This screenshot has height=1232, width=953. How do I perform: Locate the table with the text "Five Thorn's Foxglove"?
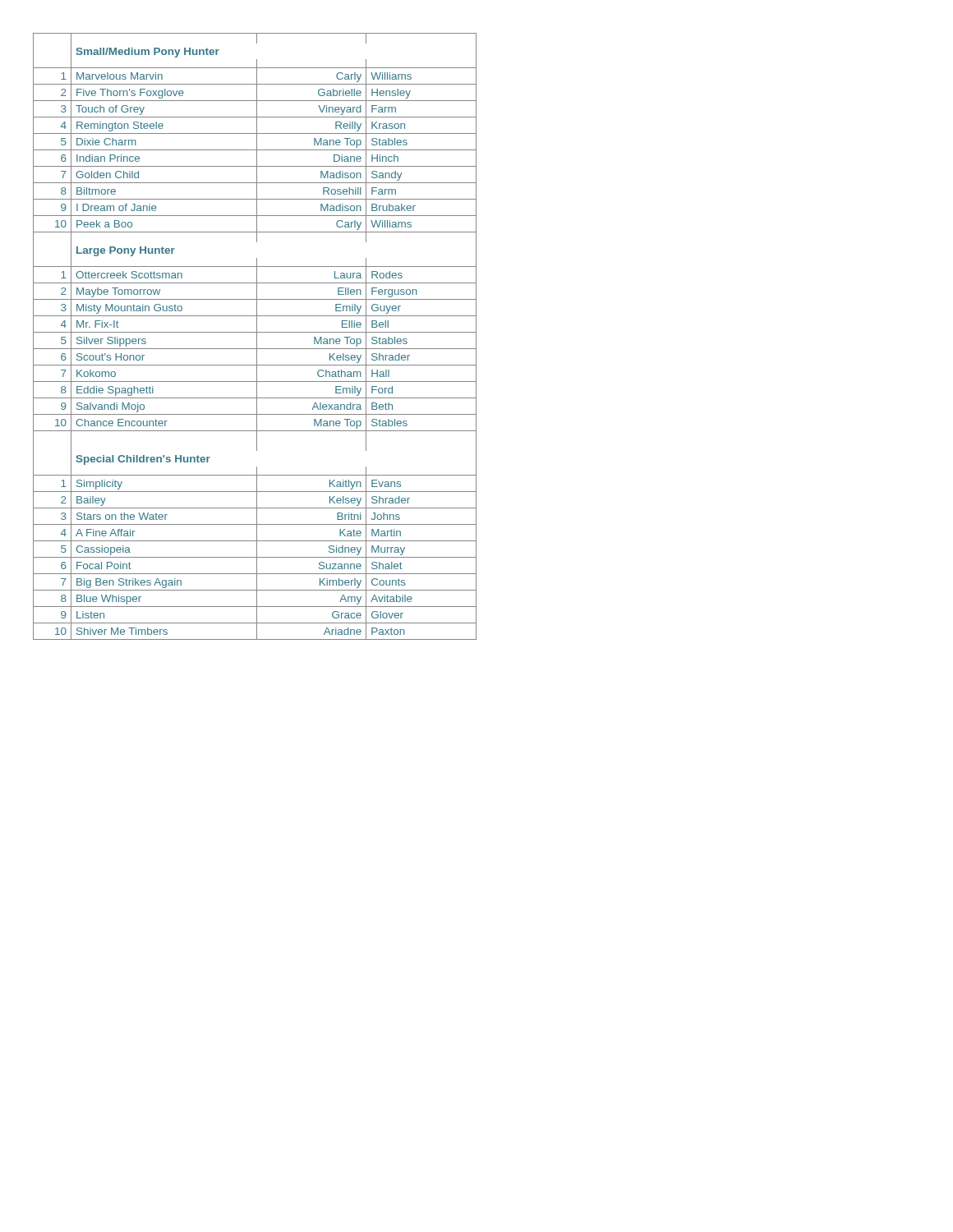click(255, 336)
